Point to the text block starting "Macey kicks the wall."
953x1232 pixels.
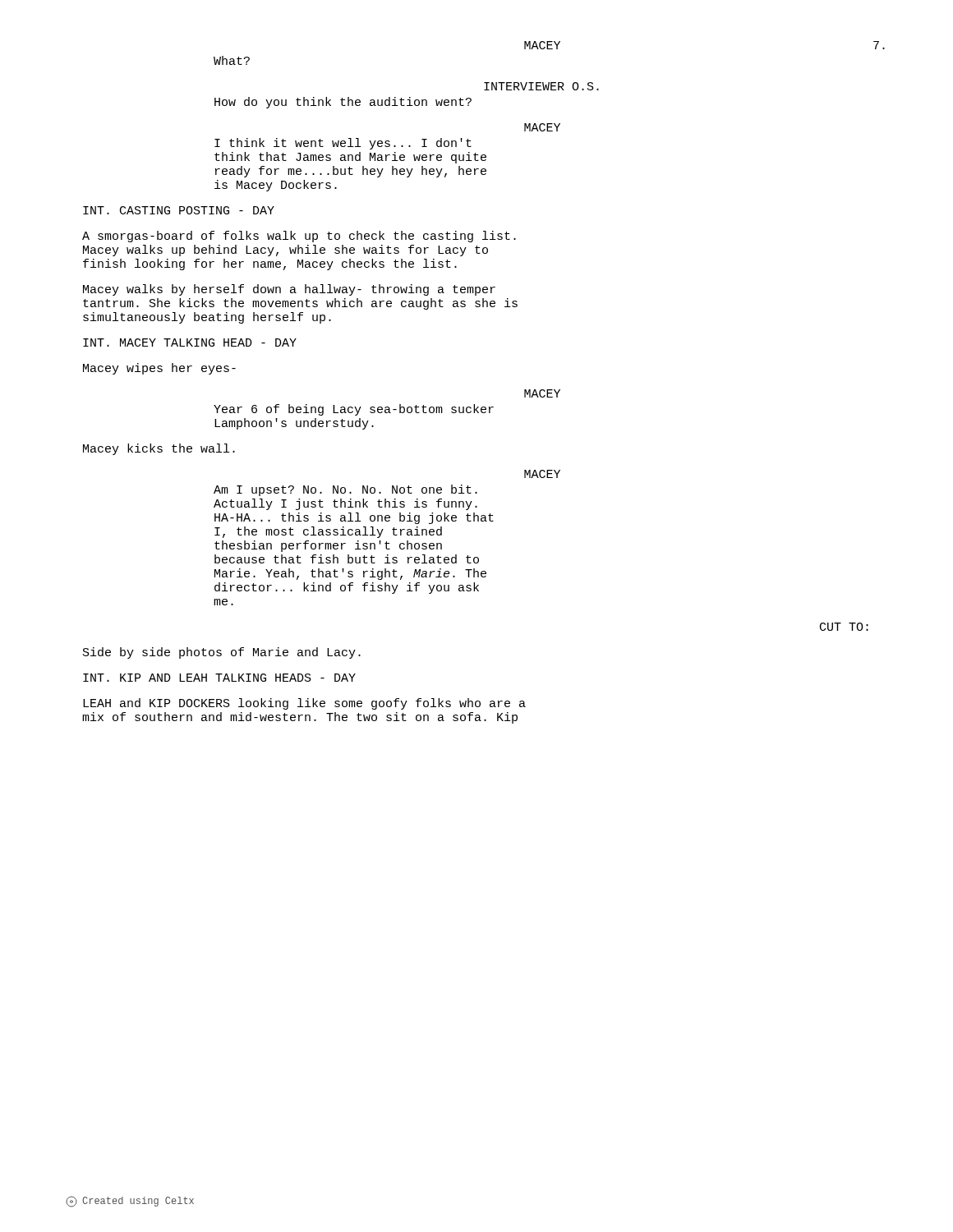pyautogui.click(x=160, y=450)
